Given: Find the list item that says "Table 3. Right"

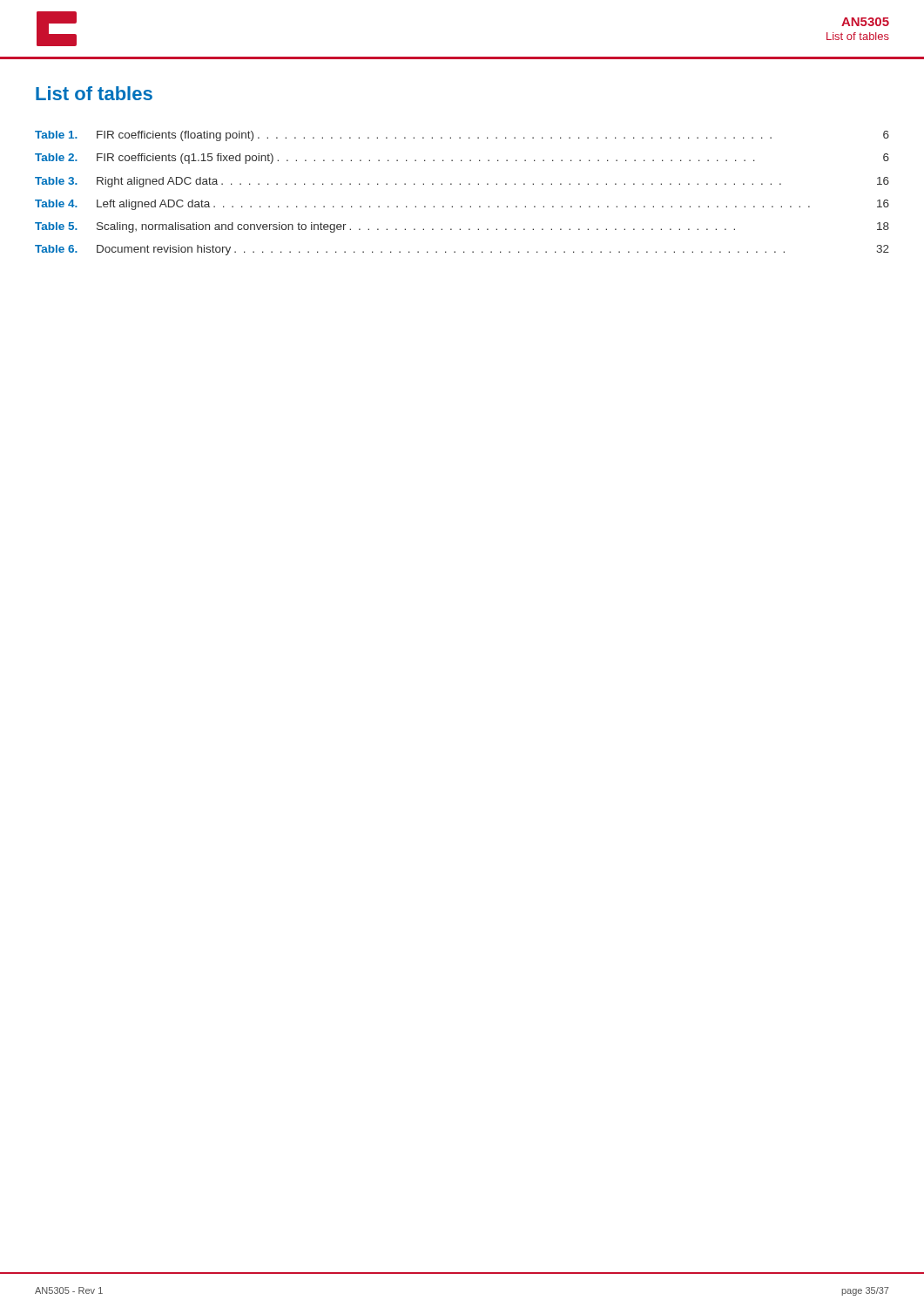Looking at the screenshot, I should (x=462, y=181).
